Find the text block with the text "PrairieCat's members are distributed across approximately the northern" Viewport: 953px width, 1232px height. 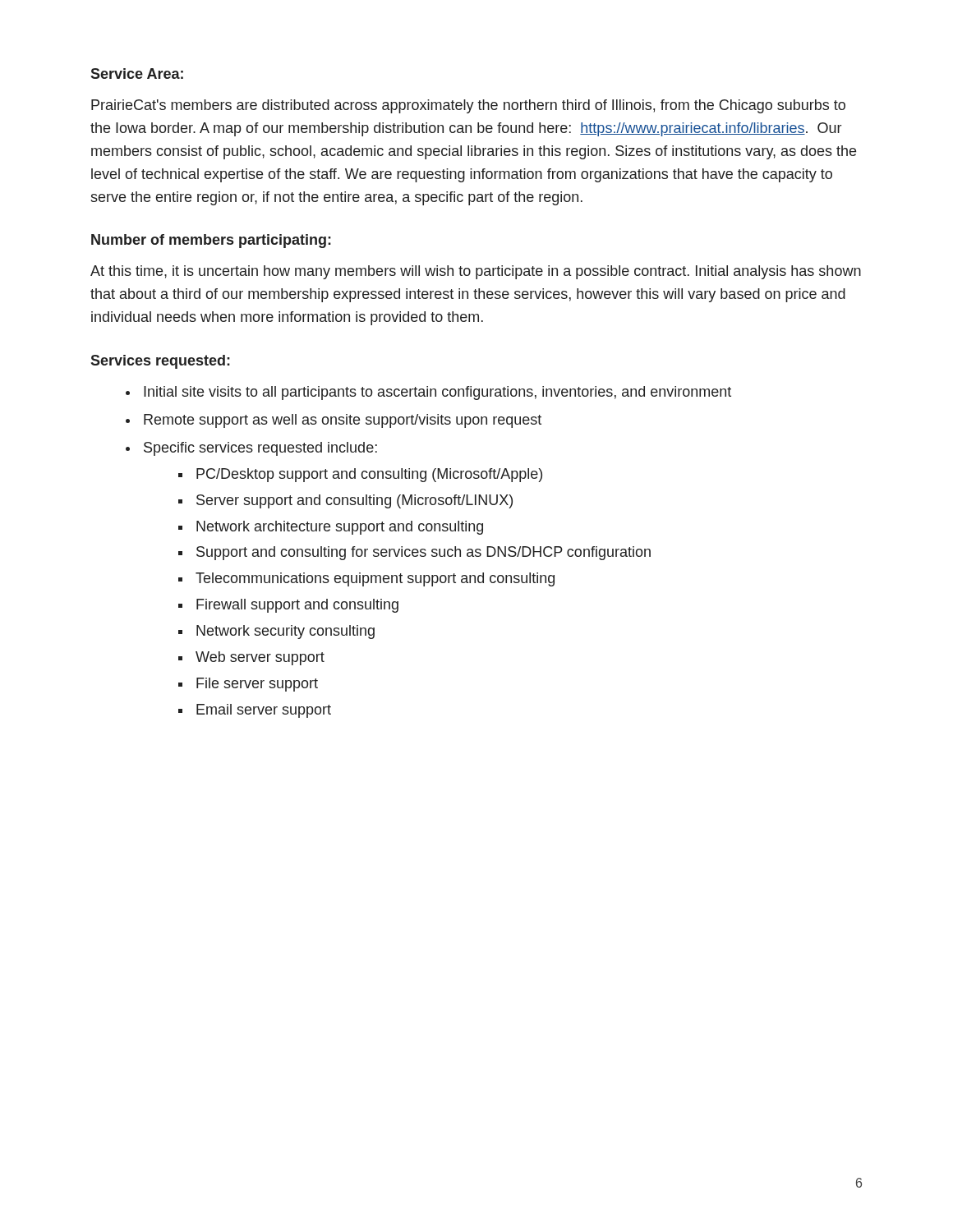coord(474,151)
